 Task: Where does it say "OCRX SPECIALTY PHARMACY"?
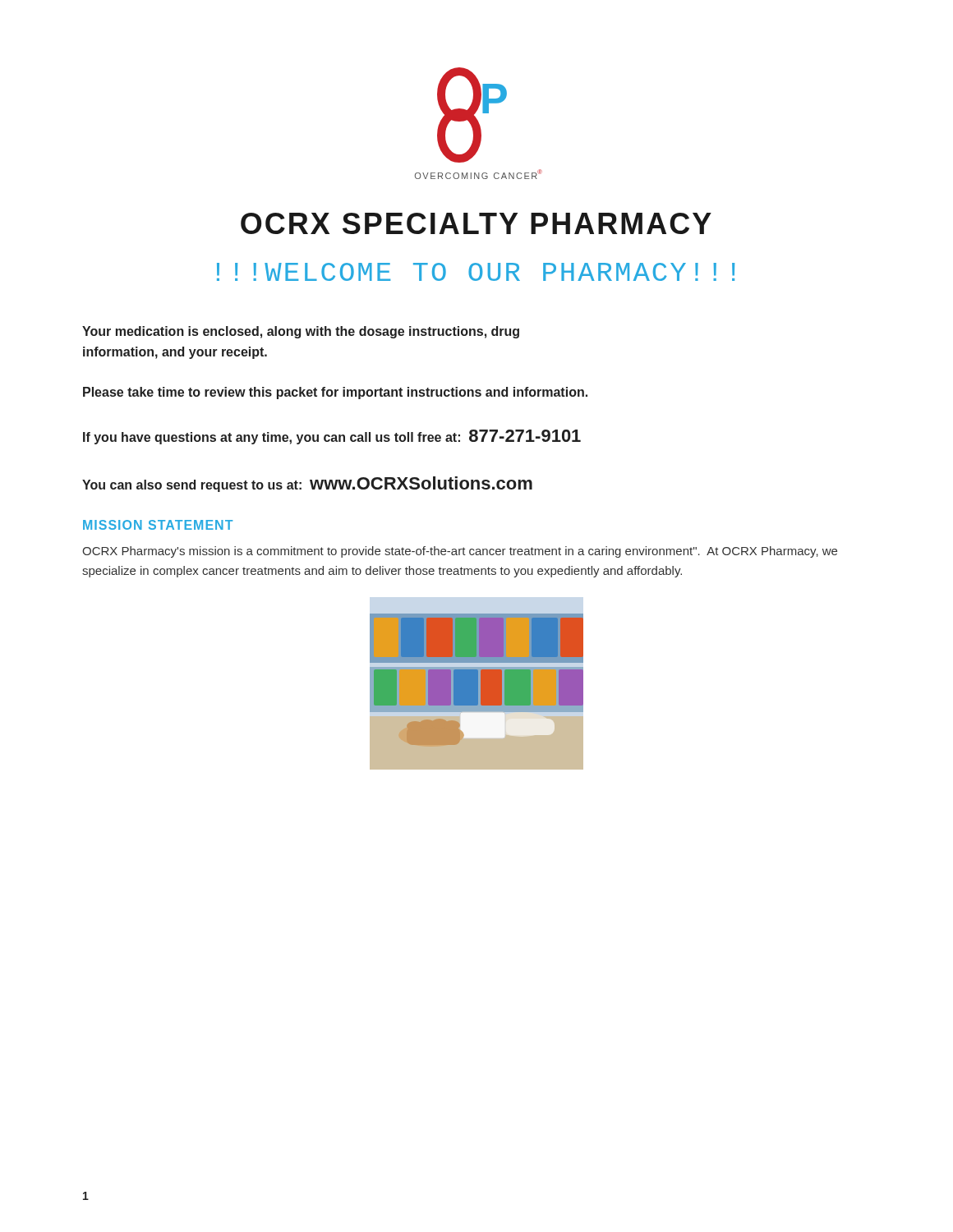476,224
